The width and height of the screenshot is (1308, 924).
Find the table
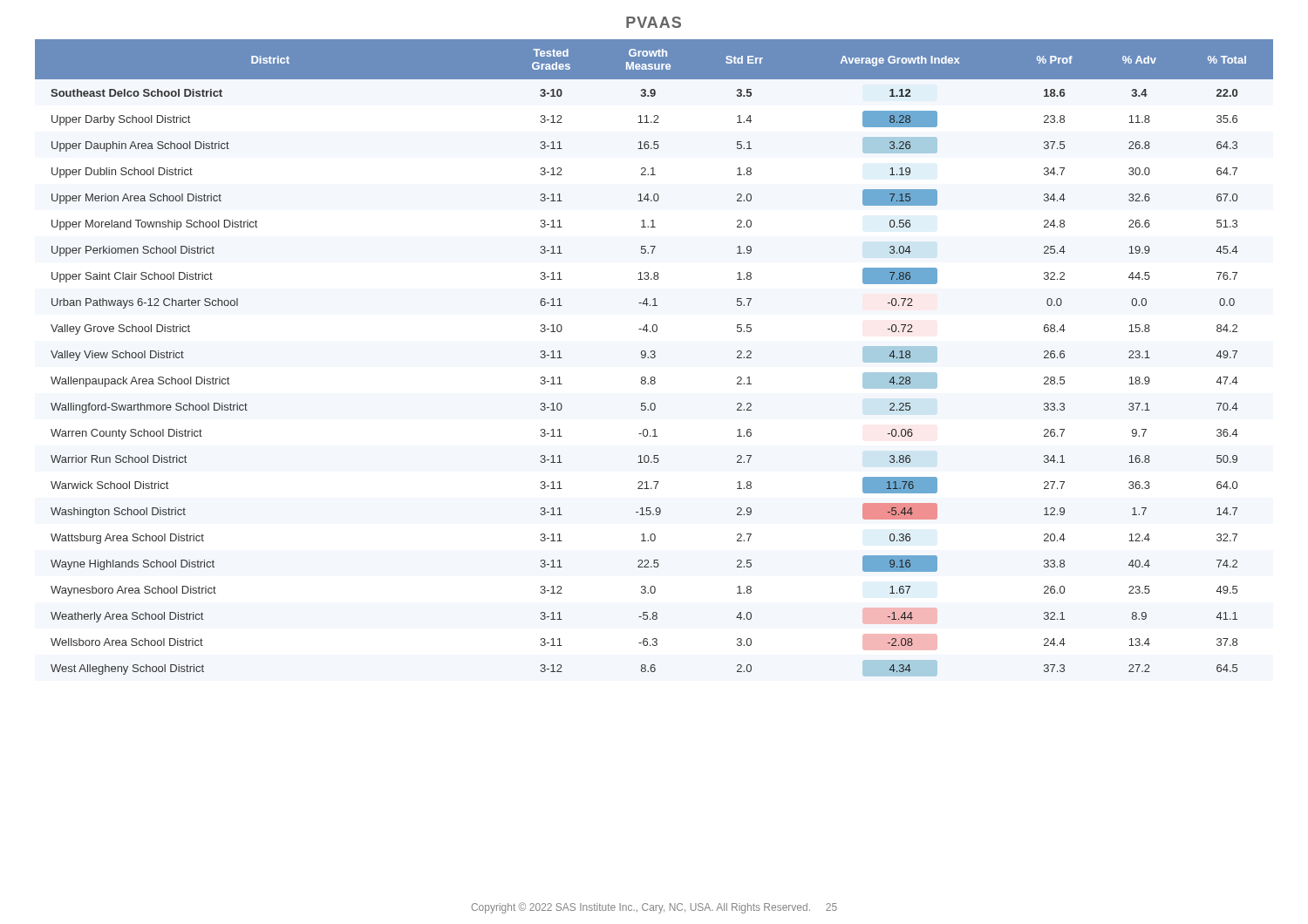pos(654,360)
